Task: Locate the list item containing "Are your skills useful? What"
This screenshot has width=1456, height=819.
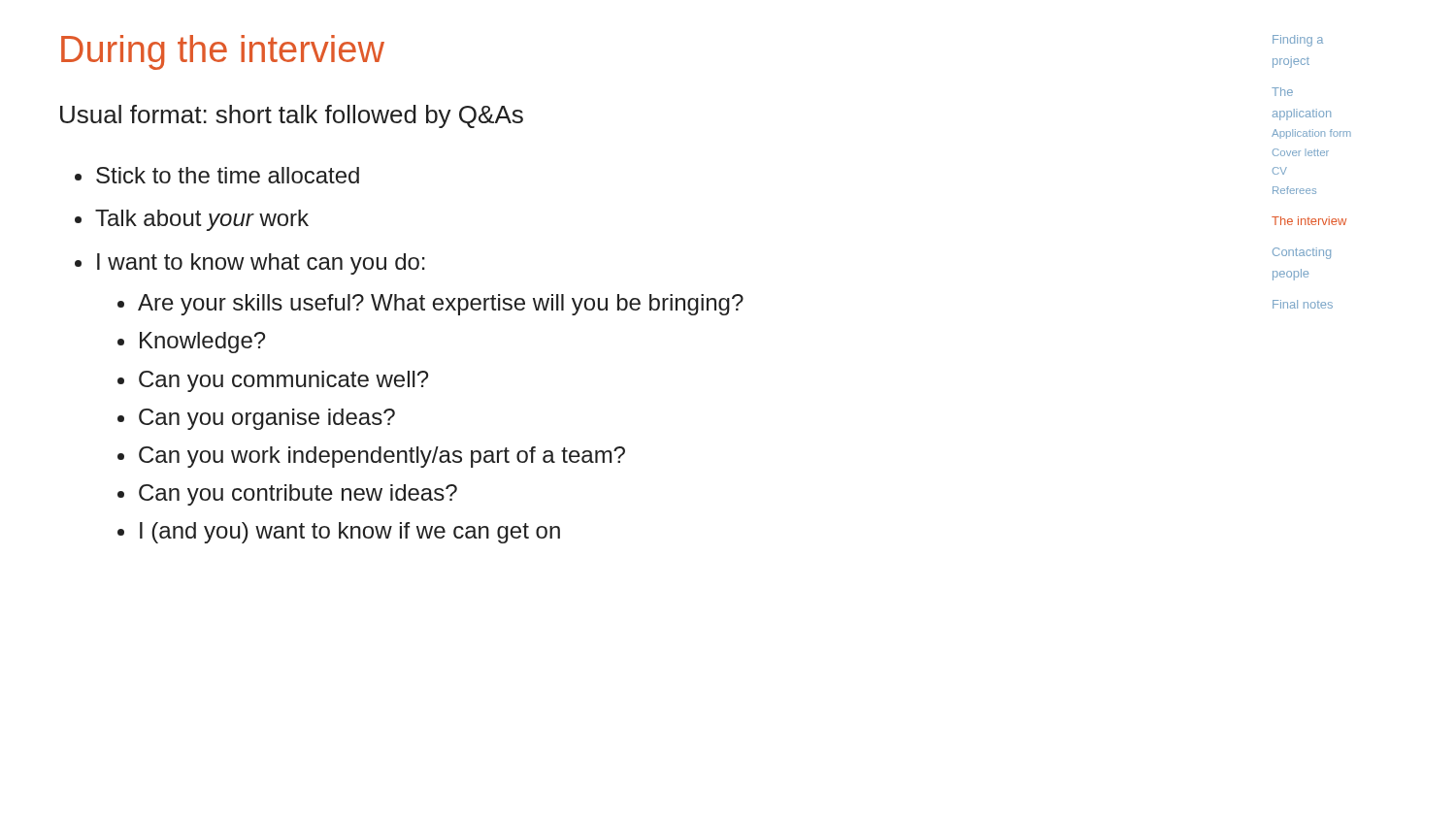Action: pyautogui.click(x=441, y=302)
